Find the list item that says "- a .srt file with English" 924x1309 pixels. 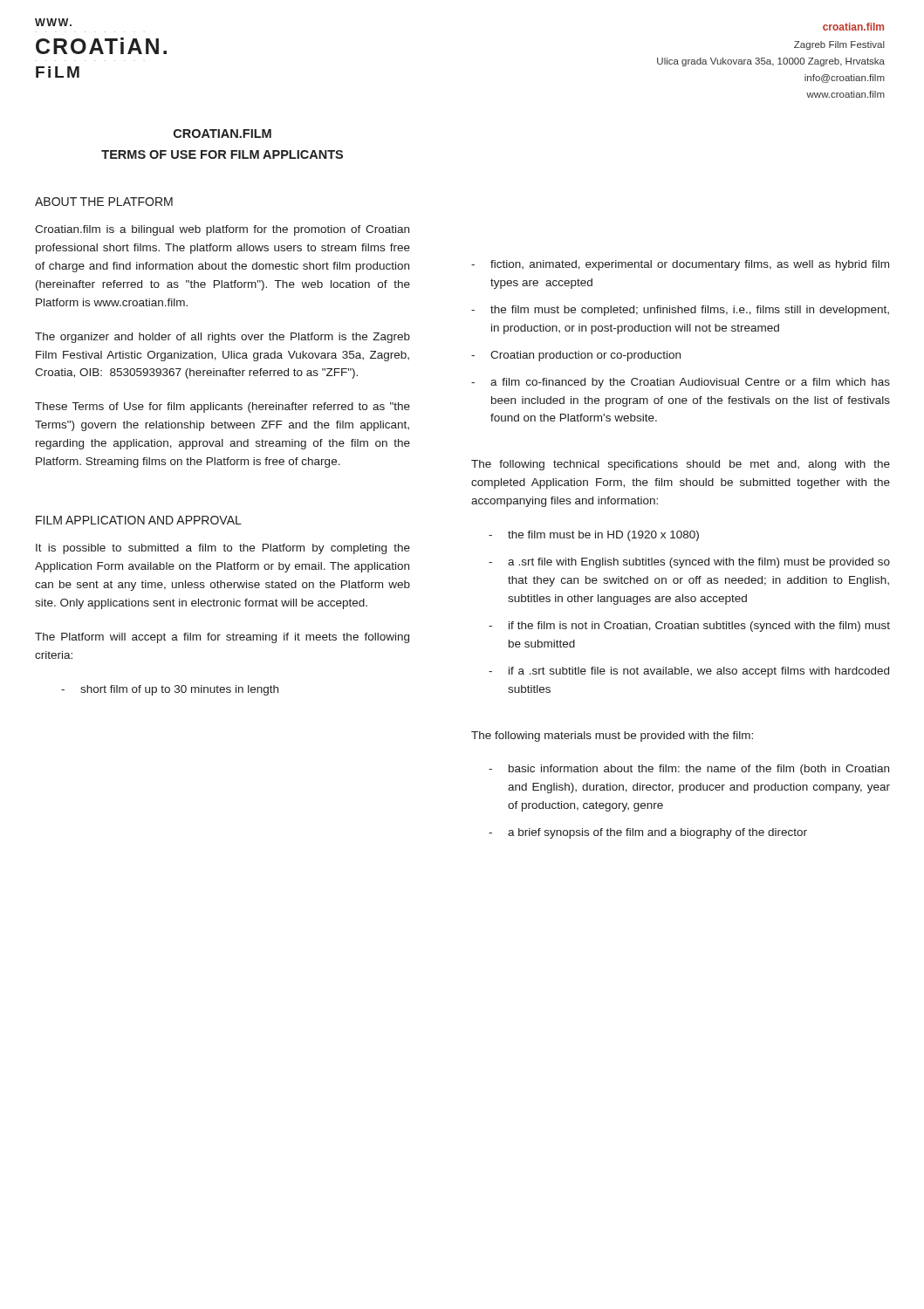click(x=689, y=581)
